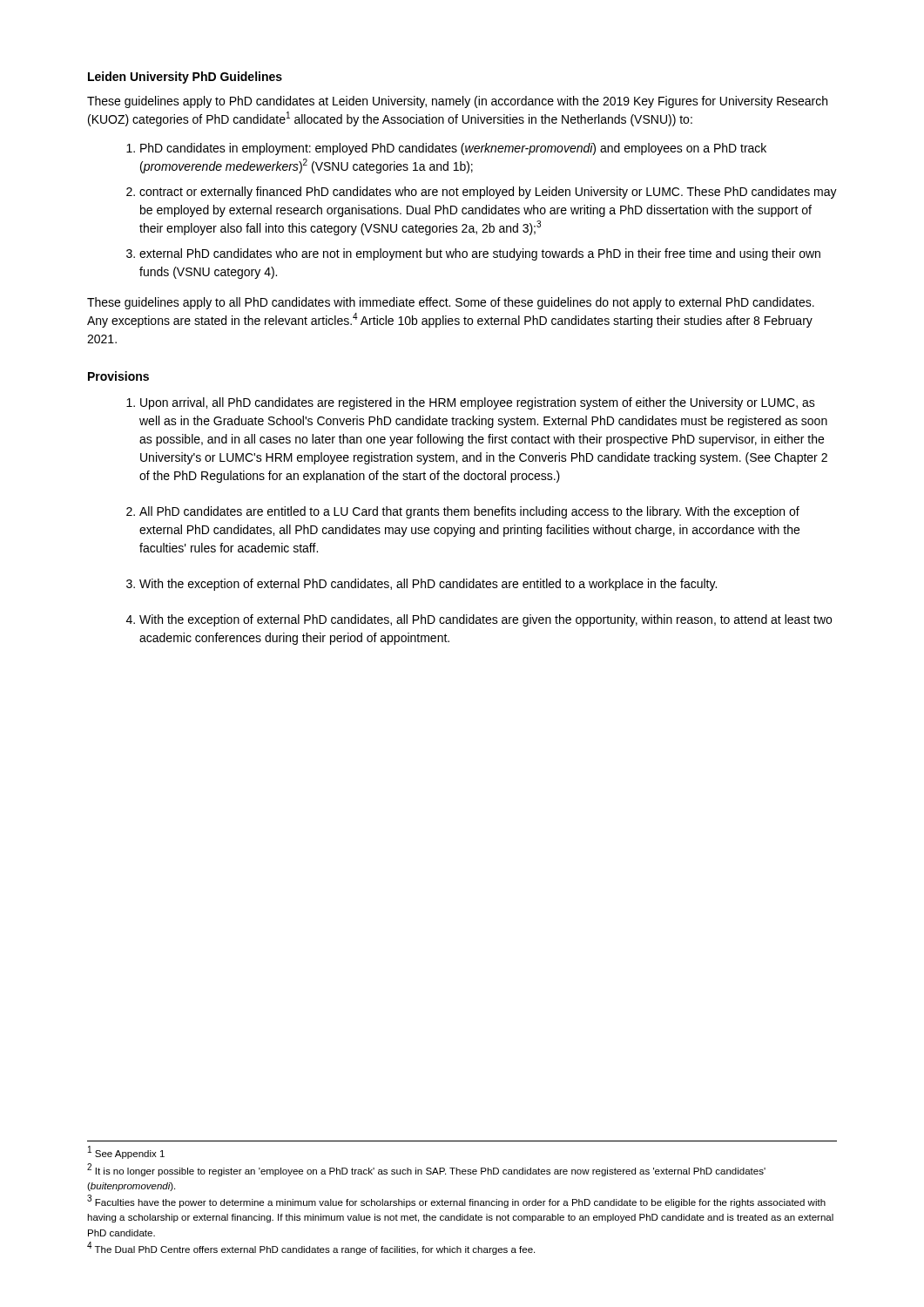This screenshot has height=1307, width=924.
Task: Select the list item that says "external PhD candidates who"
Action: (480, 263)
